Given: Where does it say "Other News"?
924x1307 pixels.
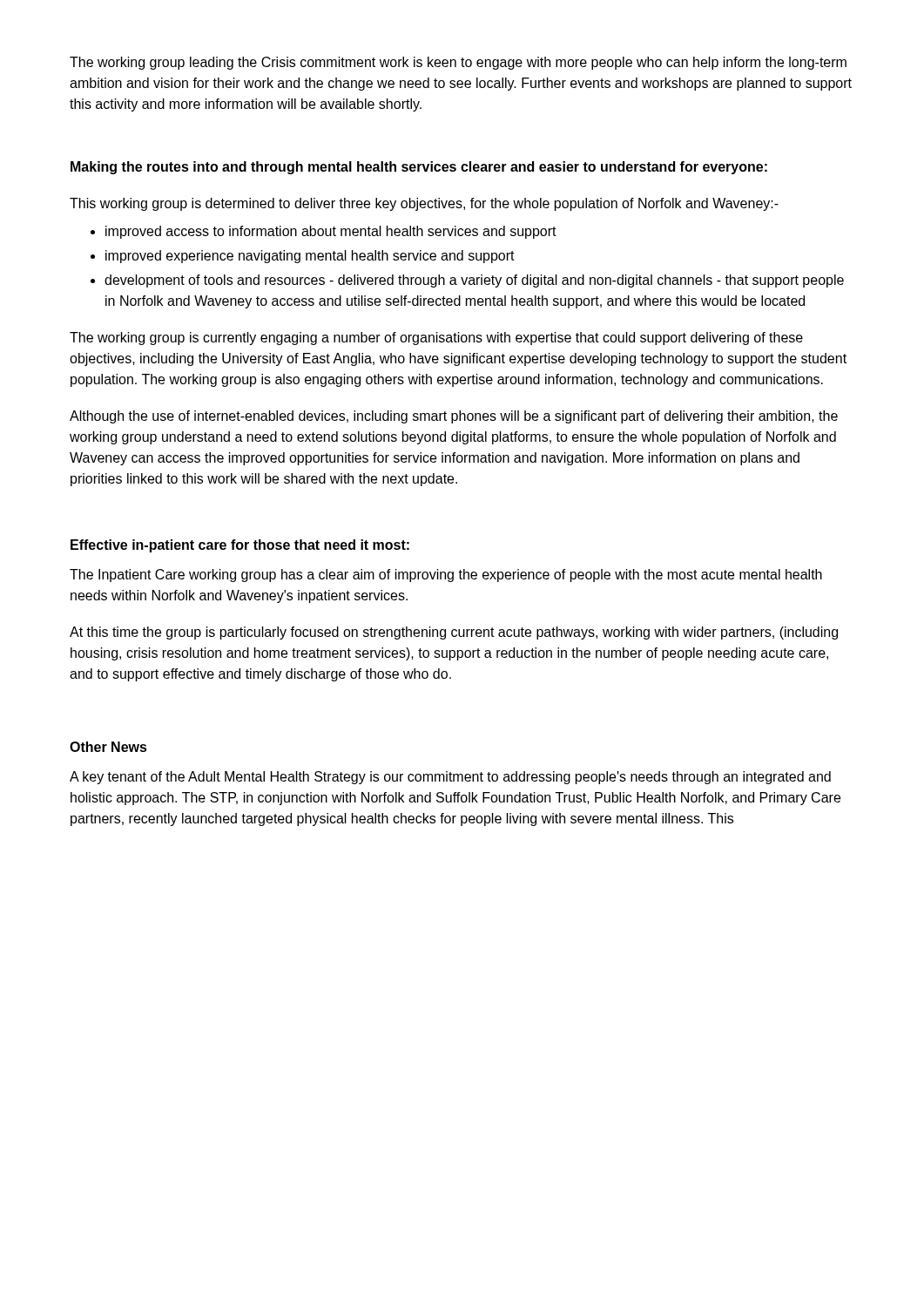Looking at the screenshot, I should pos(108,747).
